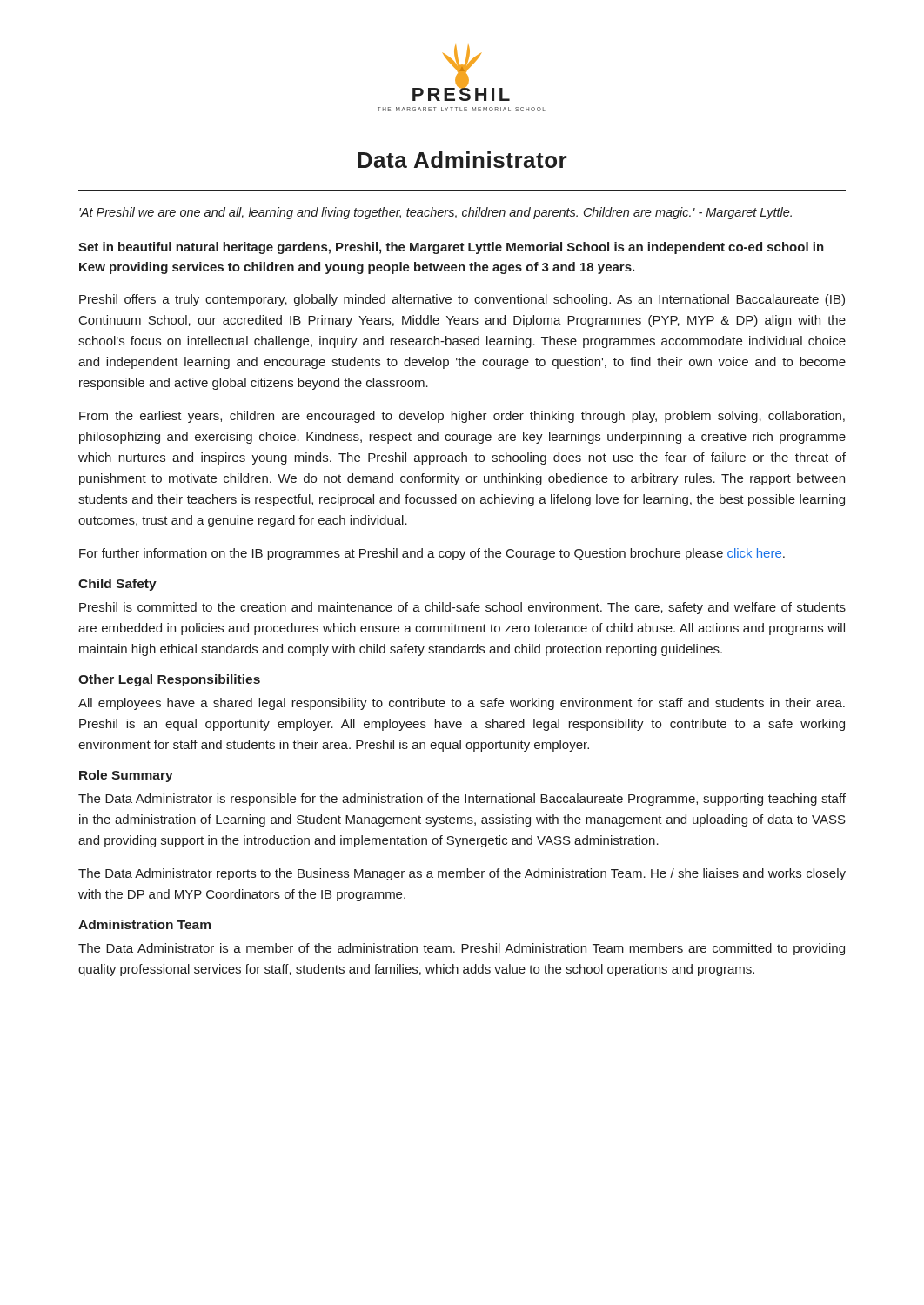924x1305 pixels.
Task: Click on the text block that says "Preshil offers a truly contemporary, globally"
Action: (462, 341)
